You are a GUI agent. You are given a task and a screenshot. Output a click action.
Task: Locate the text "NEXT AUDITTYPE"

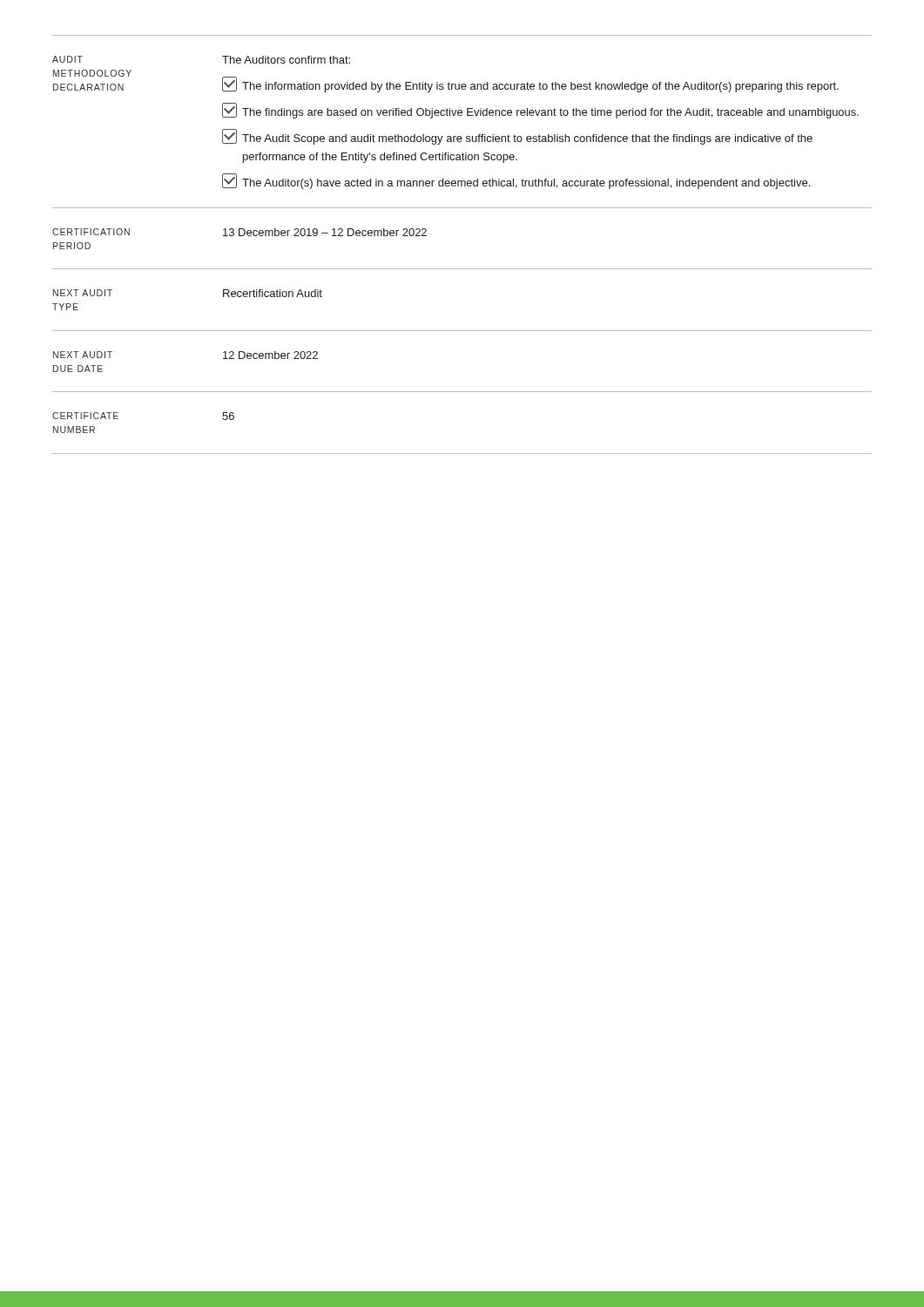(83, 300)
